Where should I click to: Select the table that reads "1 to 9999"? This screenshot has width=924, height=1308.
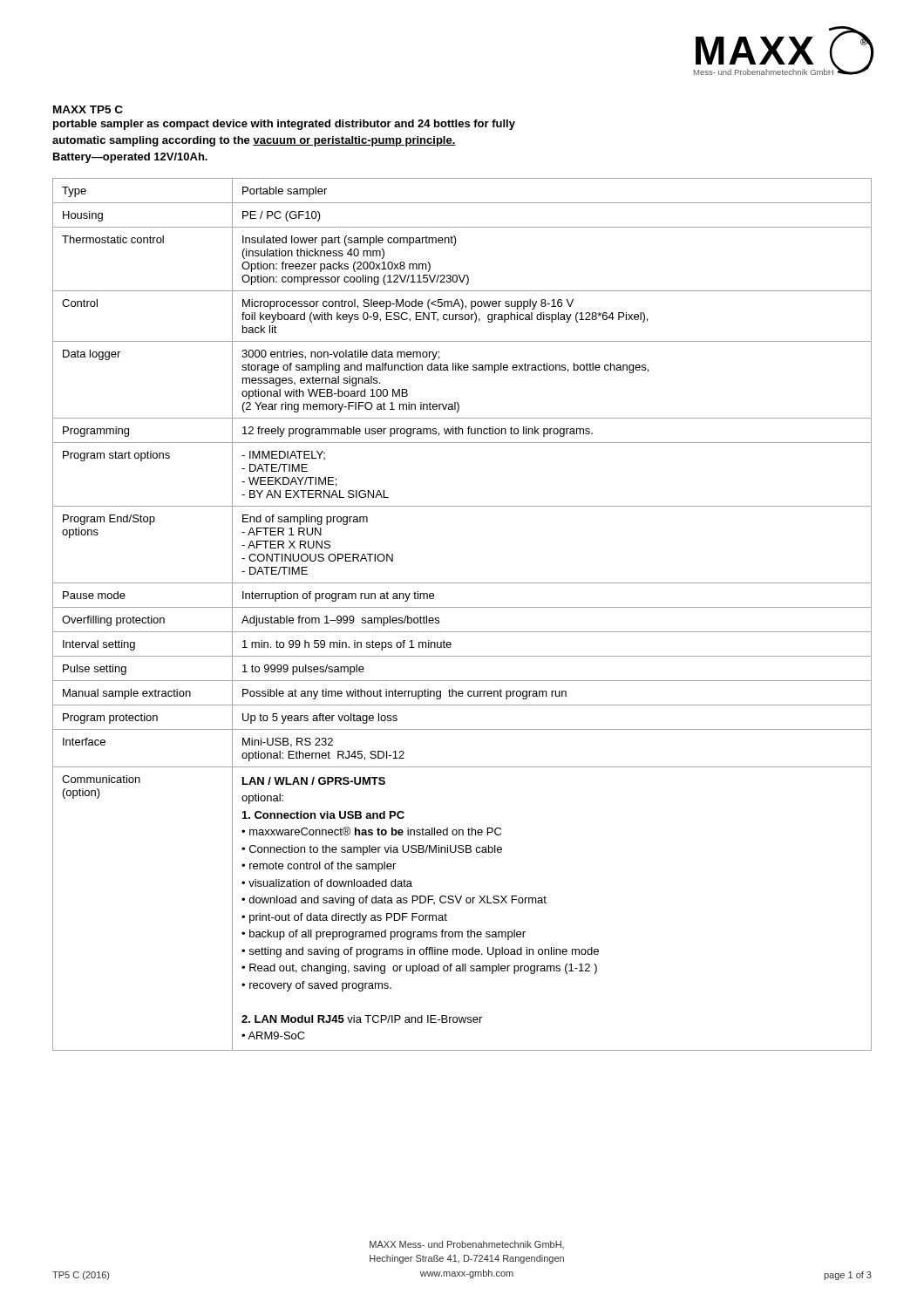(462, 614)
